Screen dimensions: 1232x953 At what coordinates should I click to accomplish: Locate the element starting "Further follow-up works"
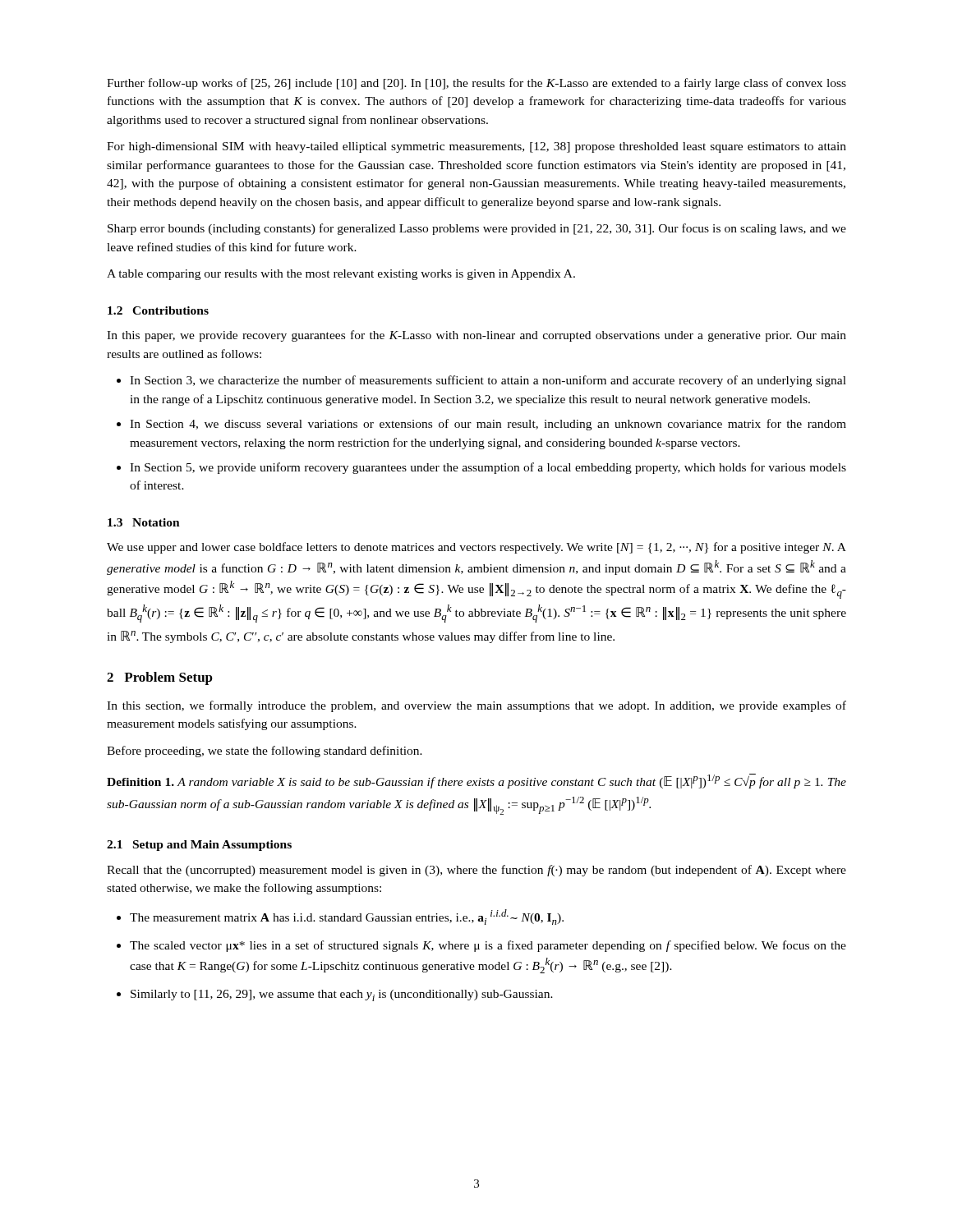[x=476, y=102]
